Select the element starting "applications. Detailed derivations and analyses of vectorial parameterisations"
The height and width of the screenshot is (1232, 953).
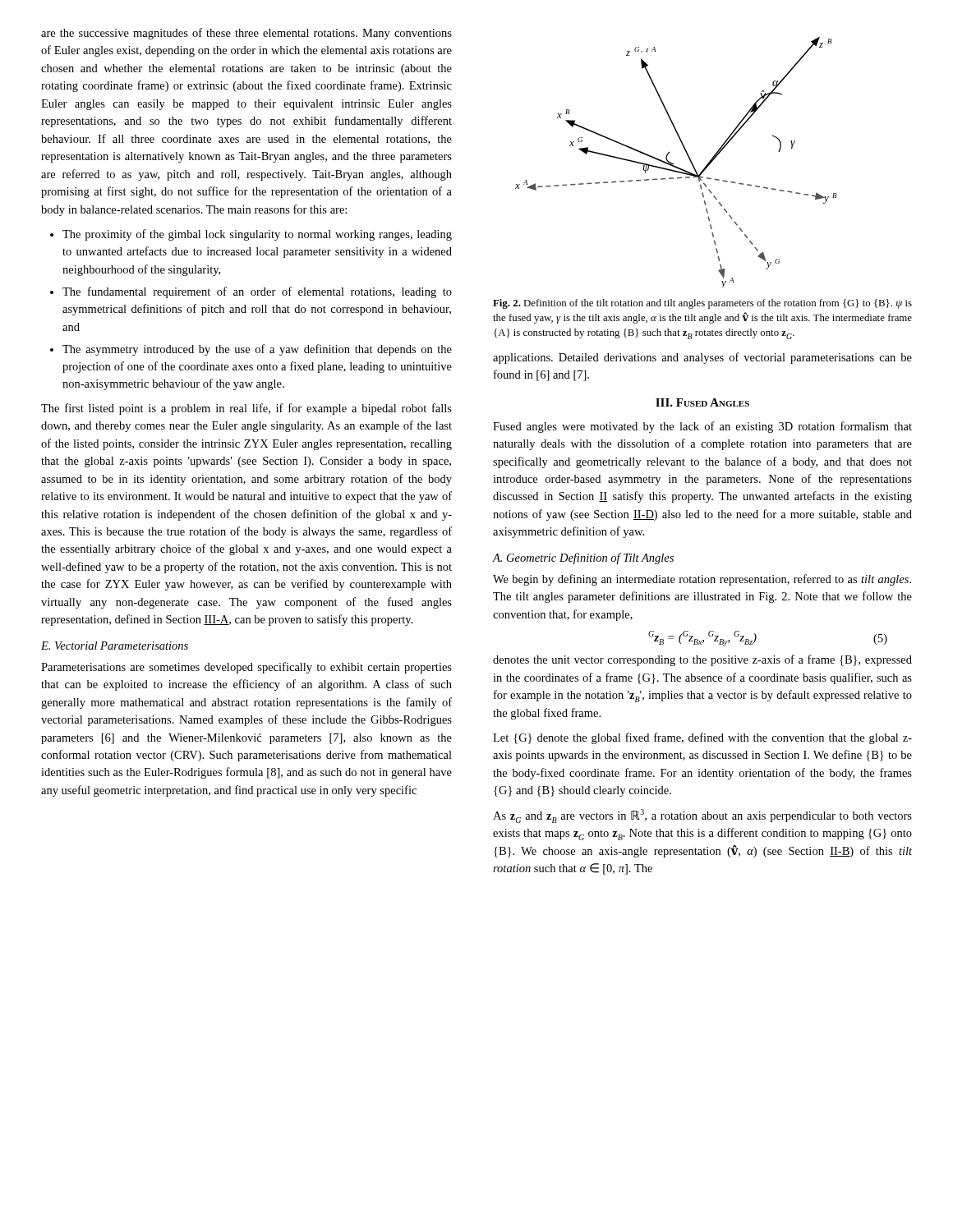(x=702, y=366)
